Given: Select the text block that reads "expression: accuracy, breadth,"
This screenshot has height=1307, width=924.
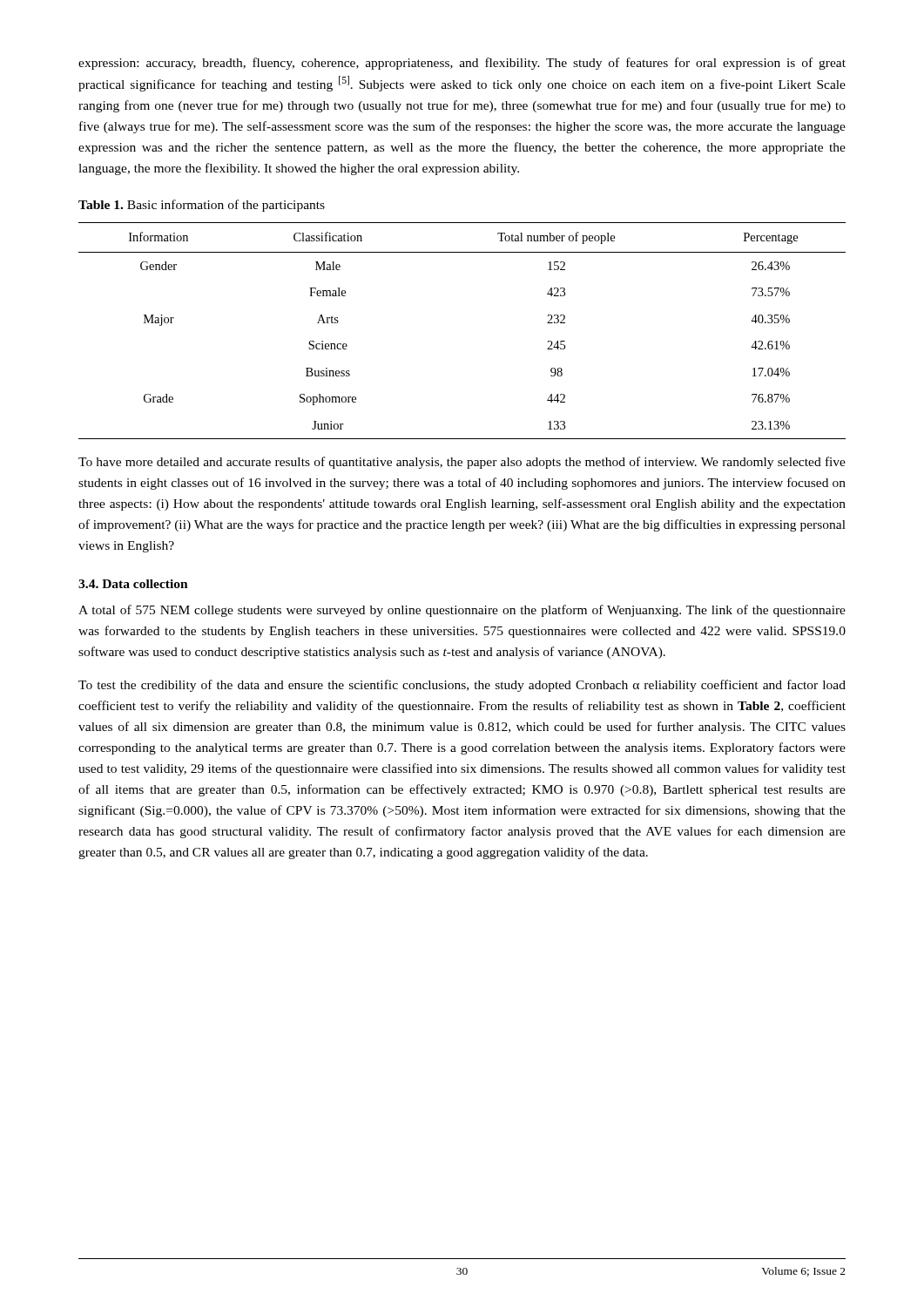Looking at the screenshot, I should (x=462, y=116).
